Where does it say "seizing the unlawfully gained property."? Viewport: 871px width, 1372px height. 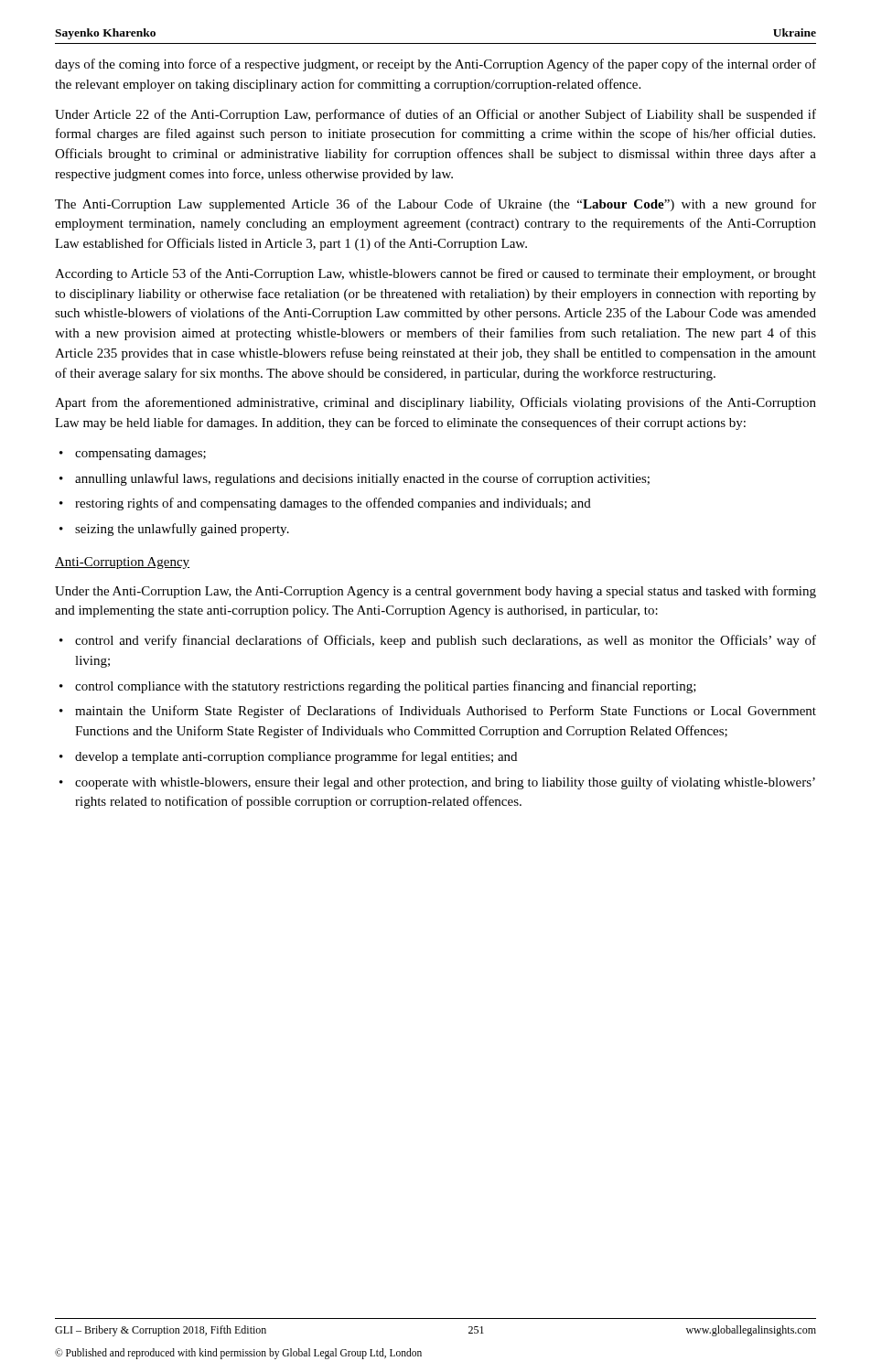[x=182, y=529]
